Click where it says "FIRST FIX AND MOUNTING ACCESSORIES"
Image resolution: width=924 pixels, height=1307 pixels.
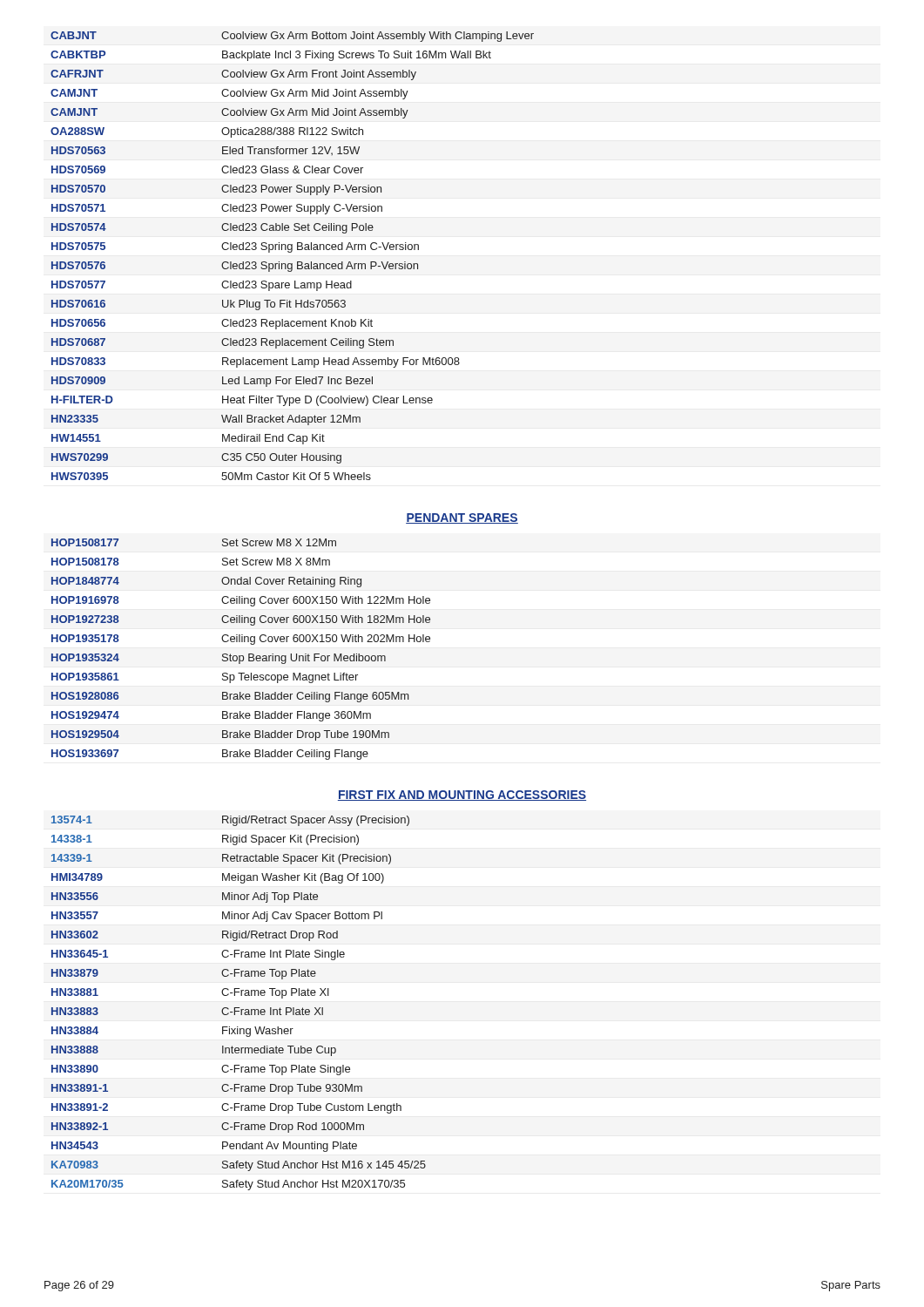pos(462,795)
